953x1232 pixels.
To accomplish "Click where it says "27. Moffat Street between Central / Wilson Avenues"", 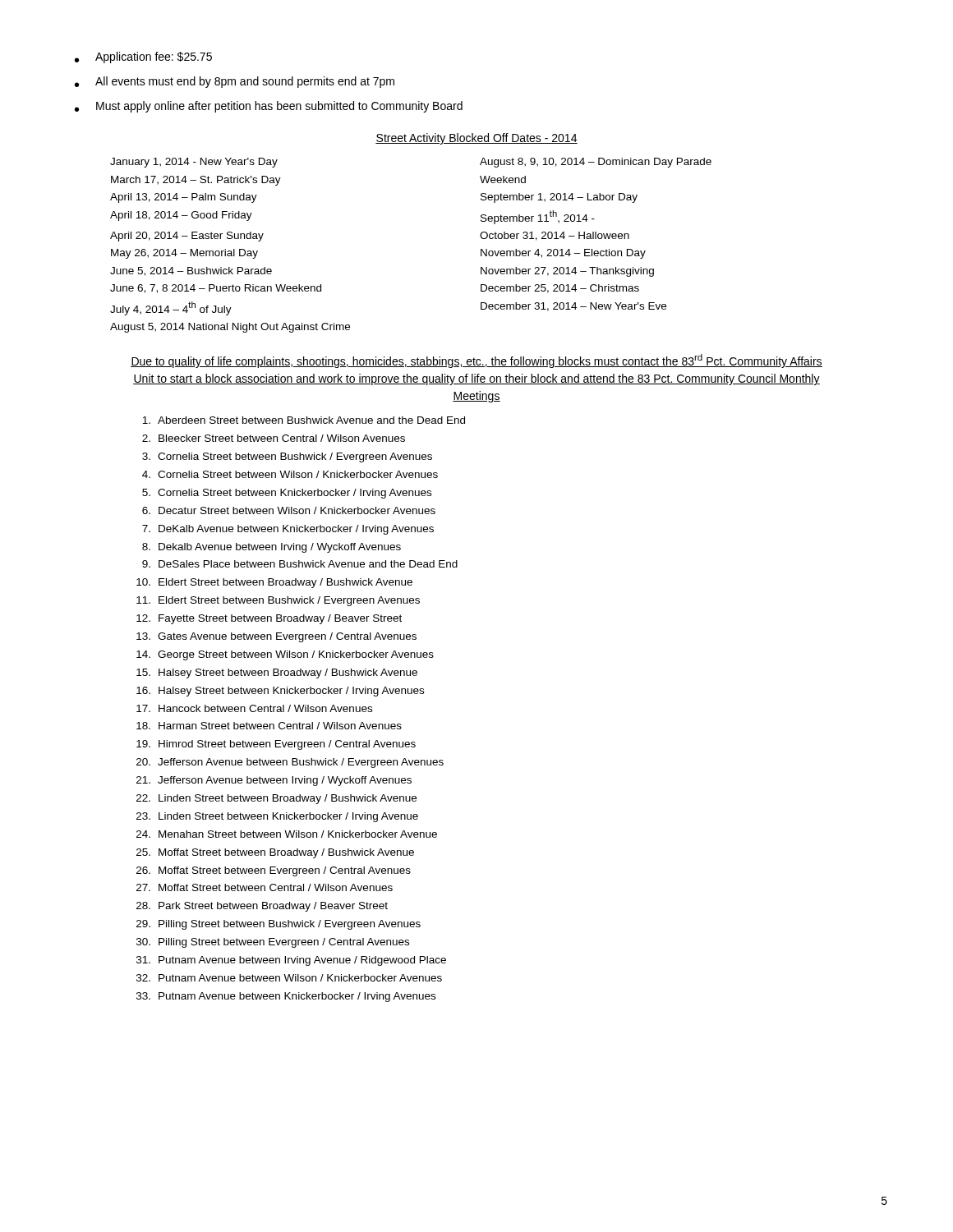I will 258,889.
